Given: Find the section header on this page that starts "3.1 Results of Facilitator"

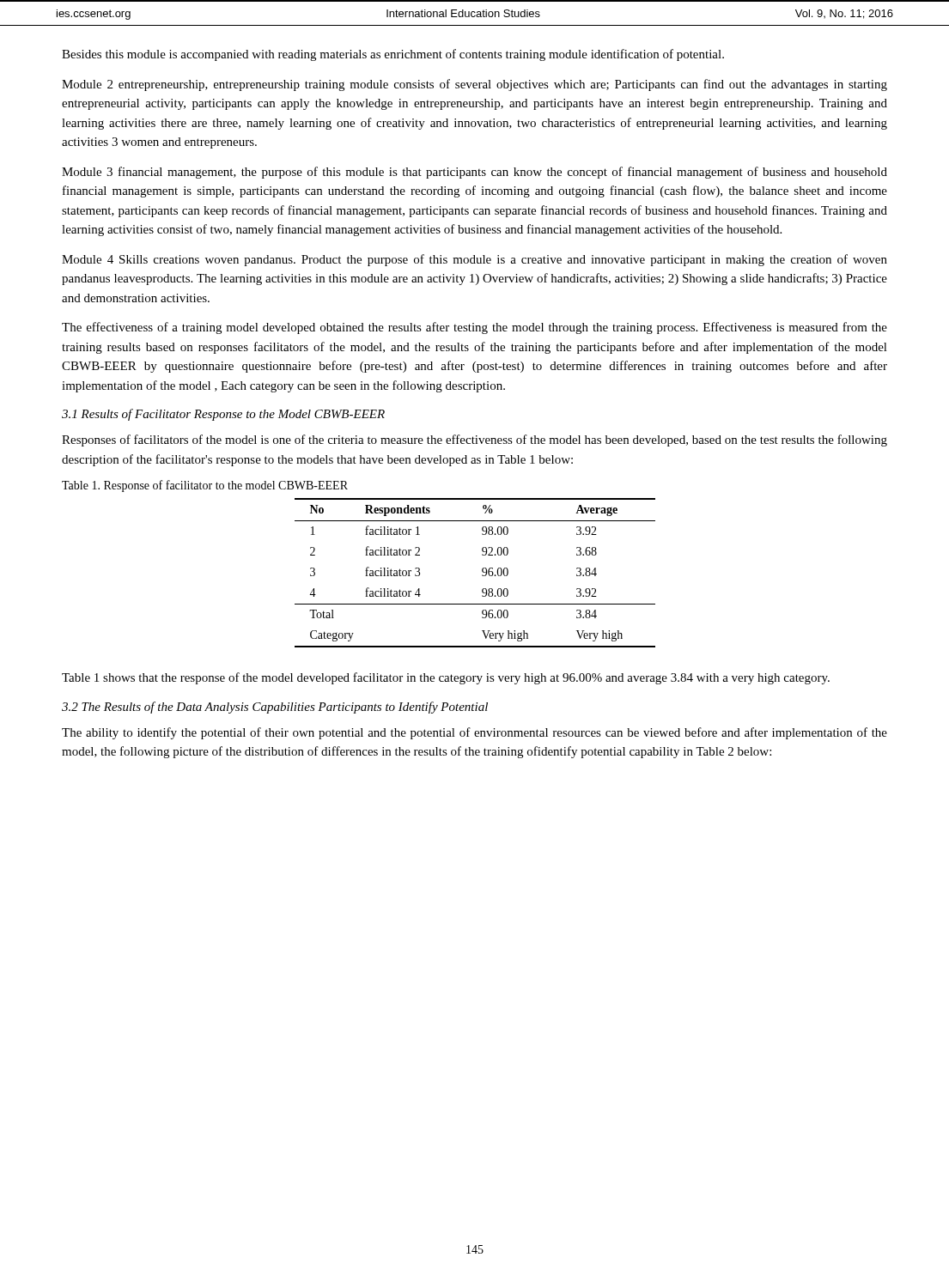Looking at the screenshot, I should tap(223, 414).
